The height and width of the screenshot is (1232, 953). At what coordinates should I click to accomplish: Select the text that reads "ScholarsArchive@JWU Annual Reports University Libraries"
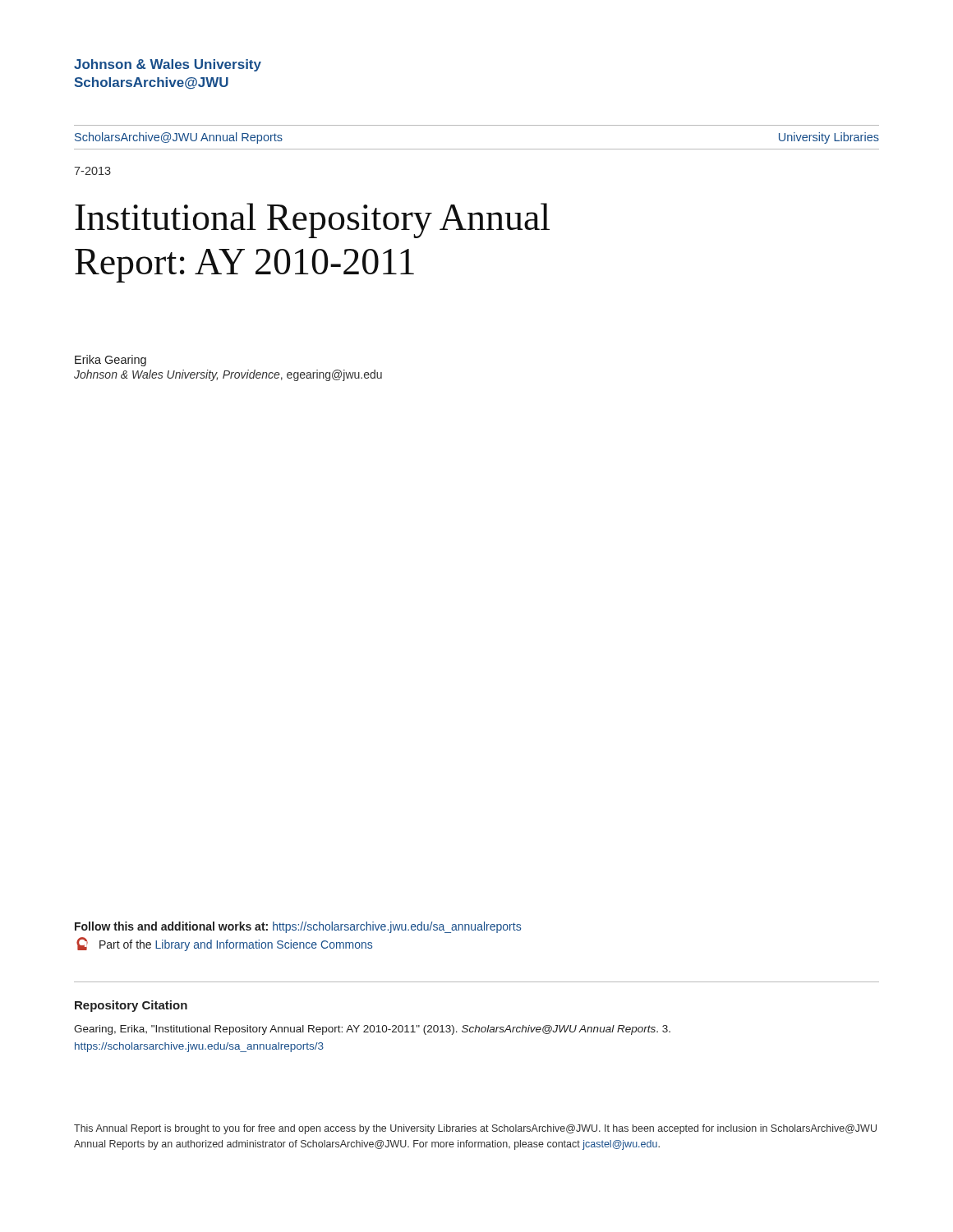(476, 137)
